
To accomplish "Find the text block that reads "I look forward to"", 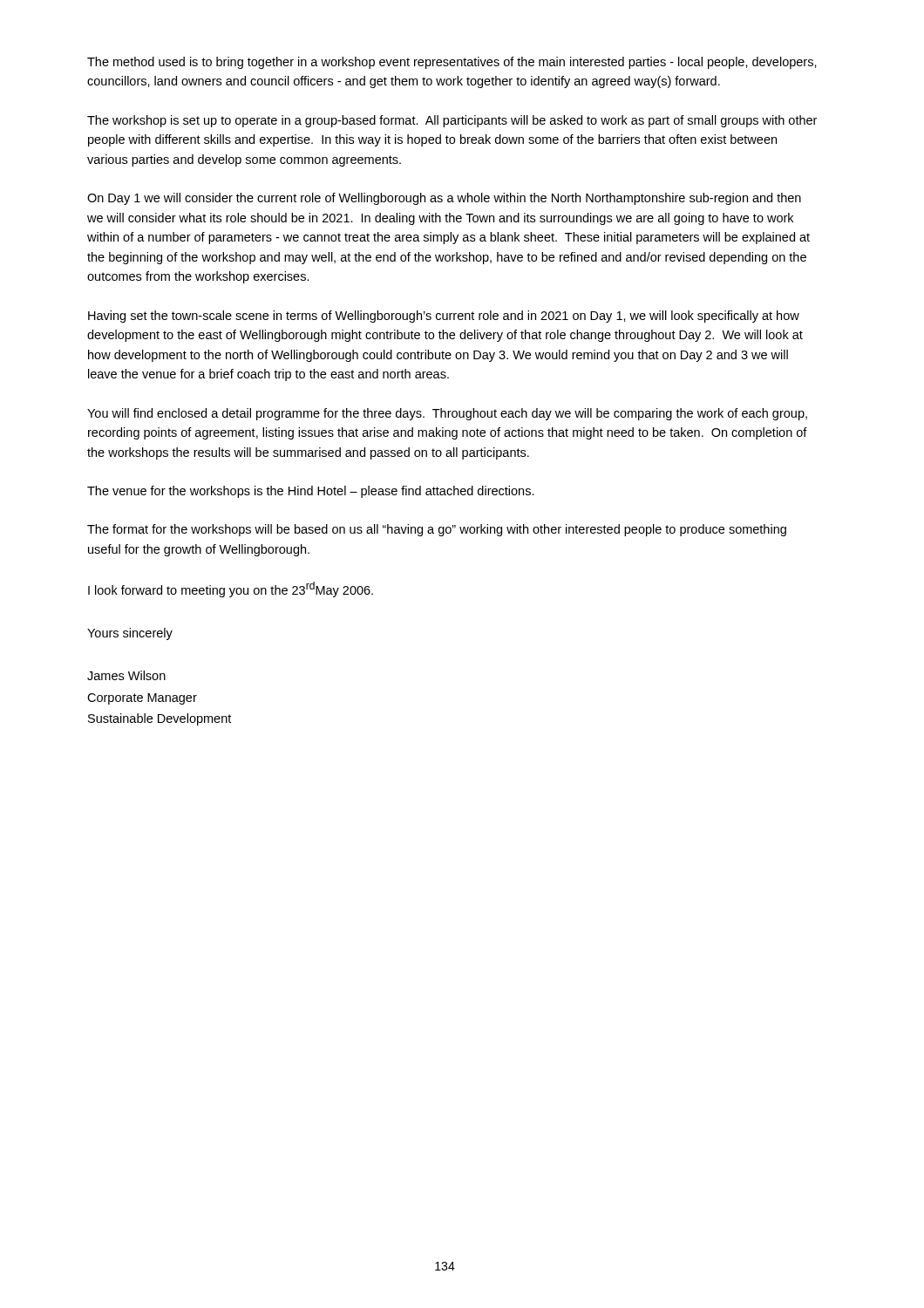I will click(231, 589).
